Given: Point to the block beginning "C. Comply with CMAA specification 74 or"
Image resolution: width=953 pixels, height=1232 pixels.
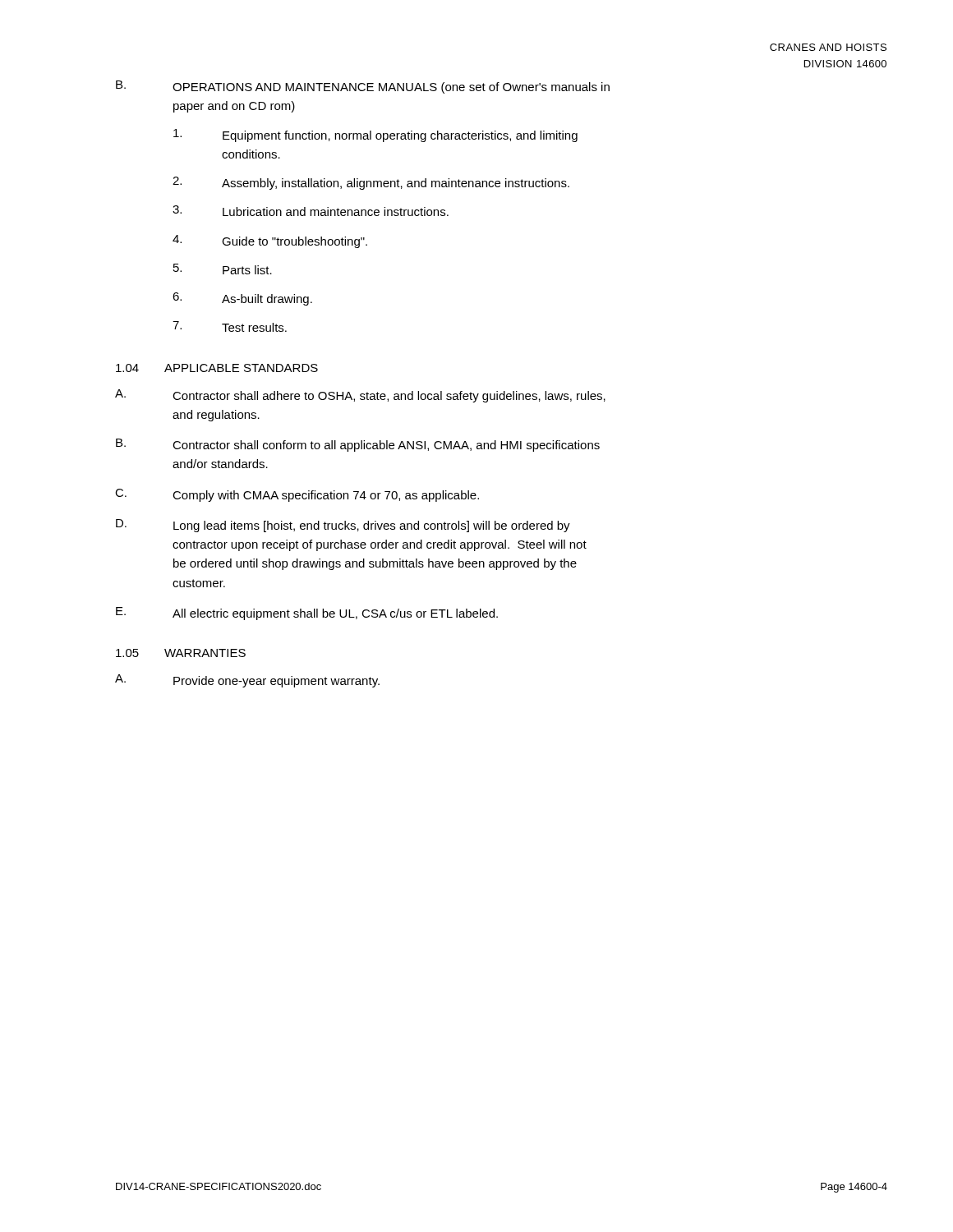Looking at the screenshot, I should [x=298, y=495].
